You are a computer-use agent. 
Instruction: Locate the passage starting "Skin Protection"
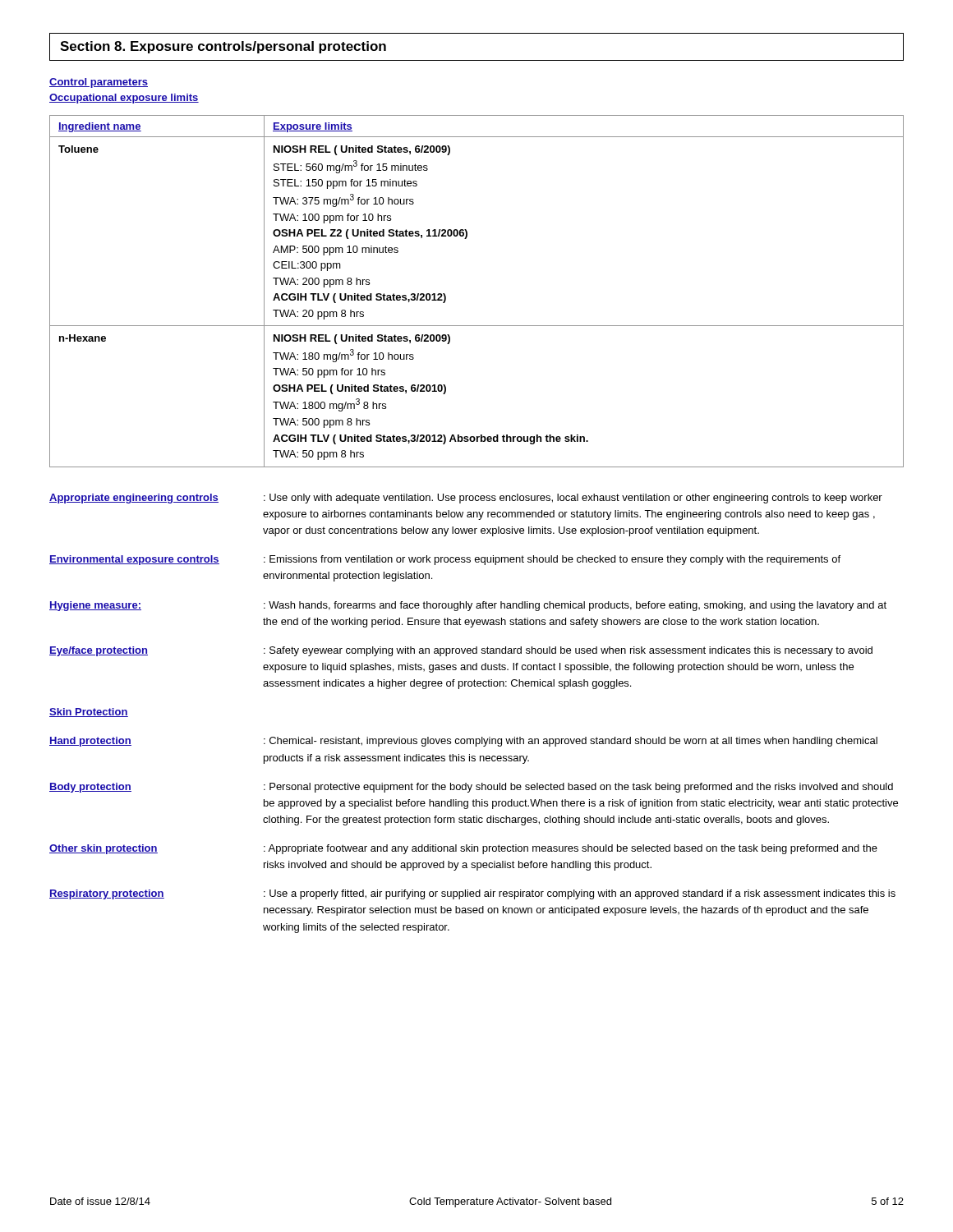89,713
